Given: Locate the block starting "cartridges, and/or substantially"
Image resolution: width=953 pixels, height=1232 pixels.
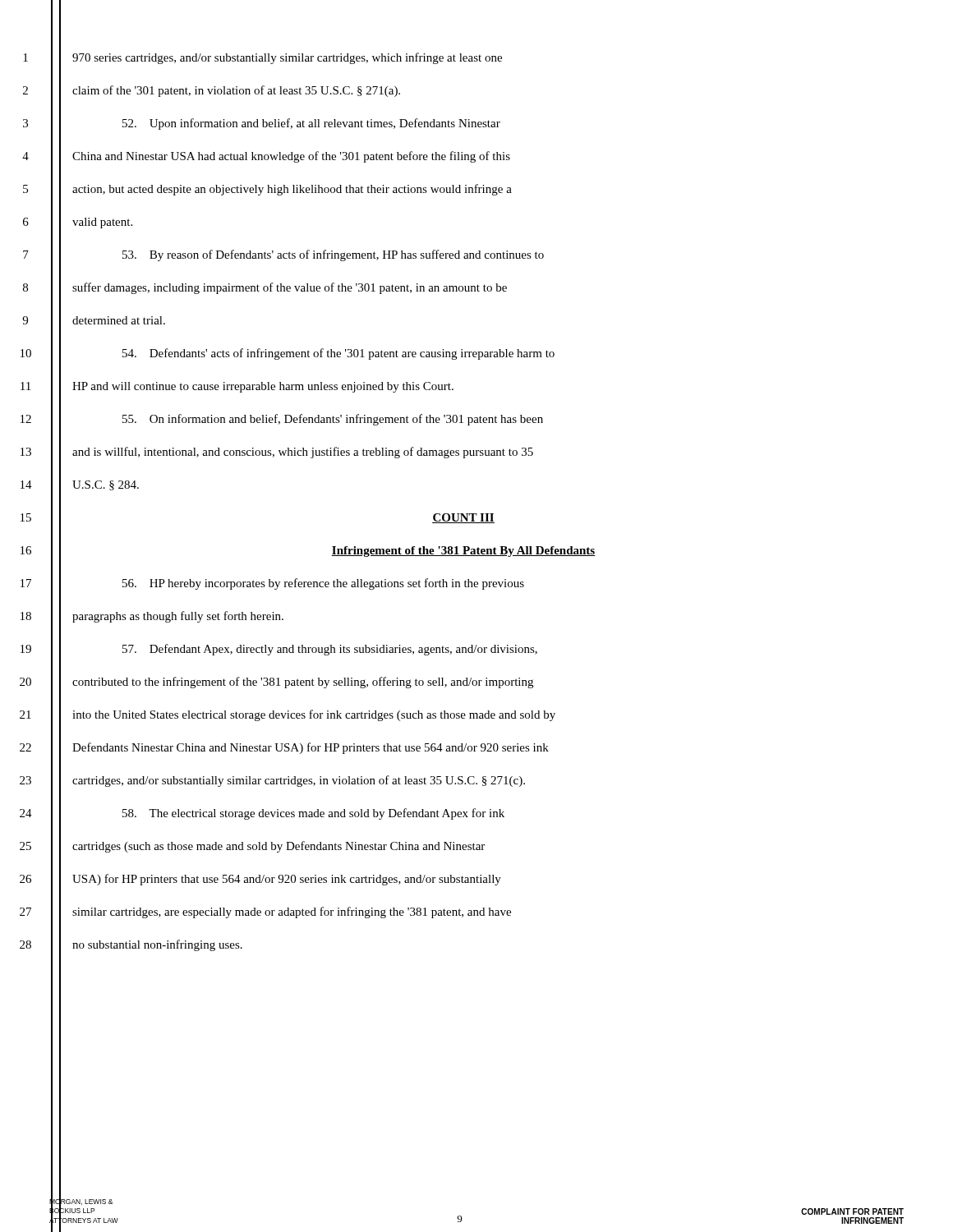Looking at the screenshot, I should [x=299, y=780].
